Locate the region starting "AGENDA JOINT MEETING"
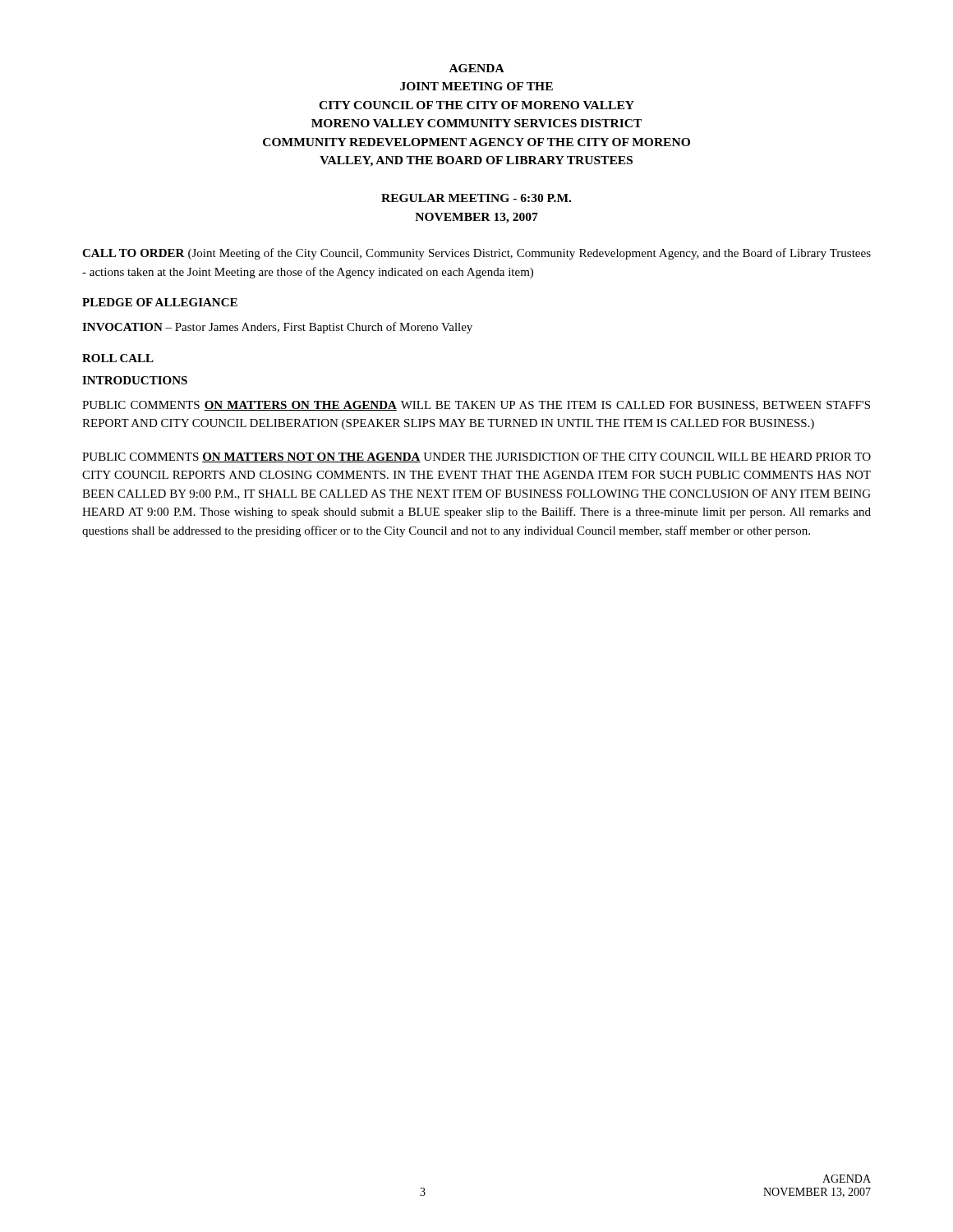The width and height of the screenshot is (953, 1232). (x=476, y=115)
